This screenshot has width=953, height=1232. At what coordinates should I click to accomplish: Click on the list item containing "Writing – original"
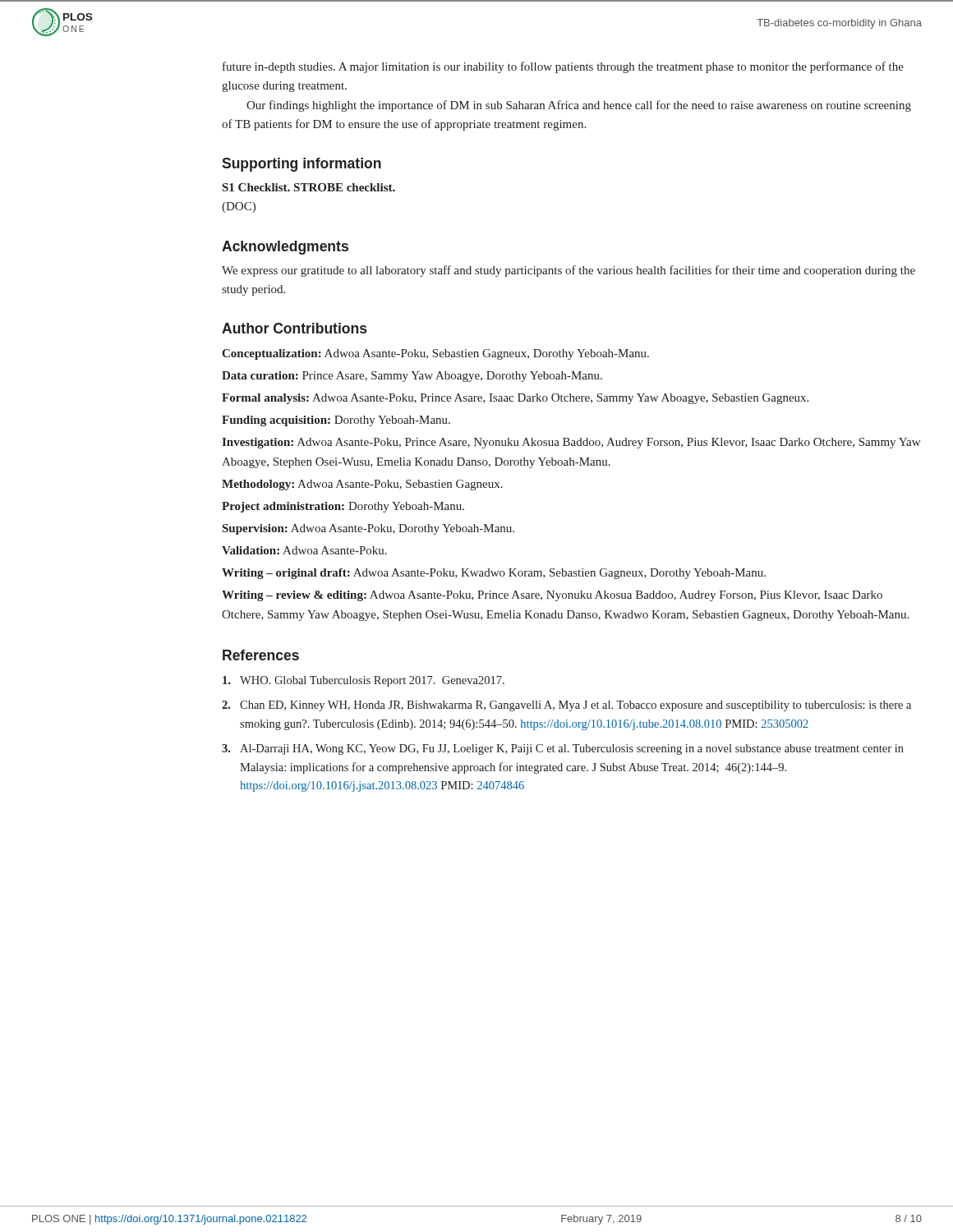coord(494,572)
